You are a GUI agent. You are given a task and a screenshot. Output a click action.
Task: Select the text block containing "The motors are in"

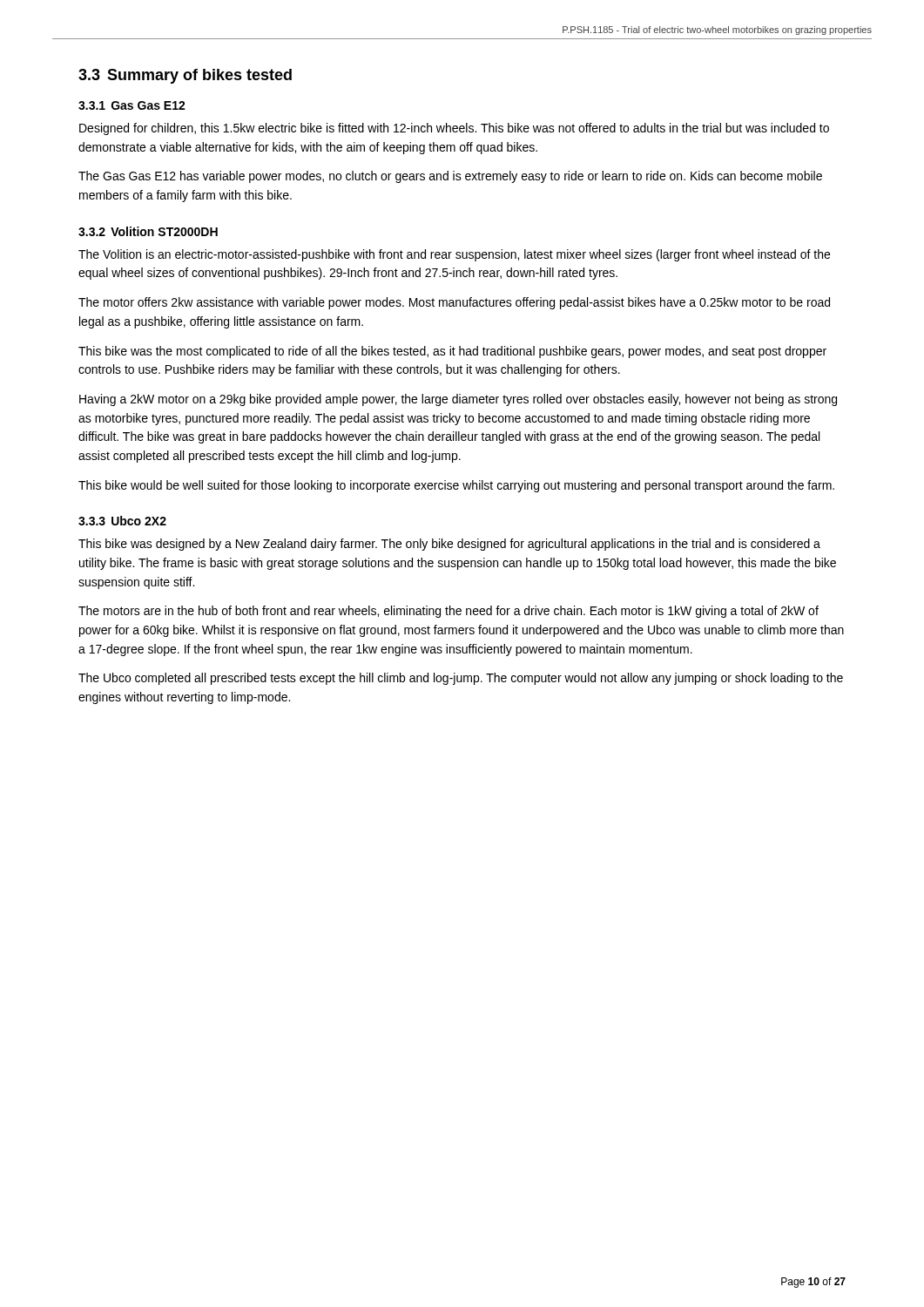coord(462,631)
